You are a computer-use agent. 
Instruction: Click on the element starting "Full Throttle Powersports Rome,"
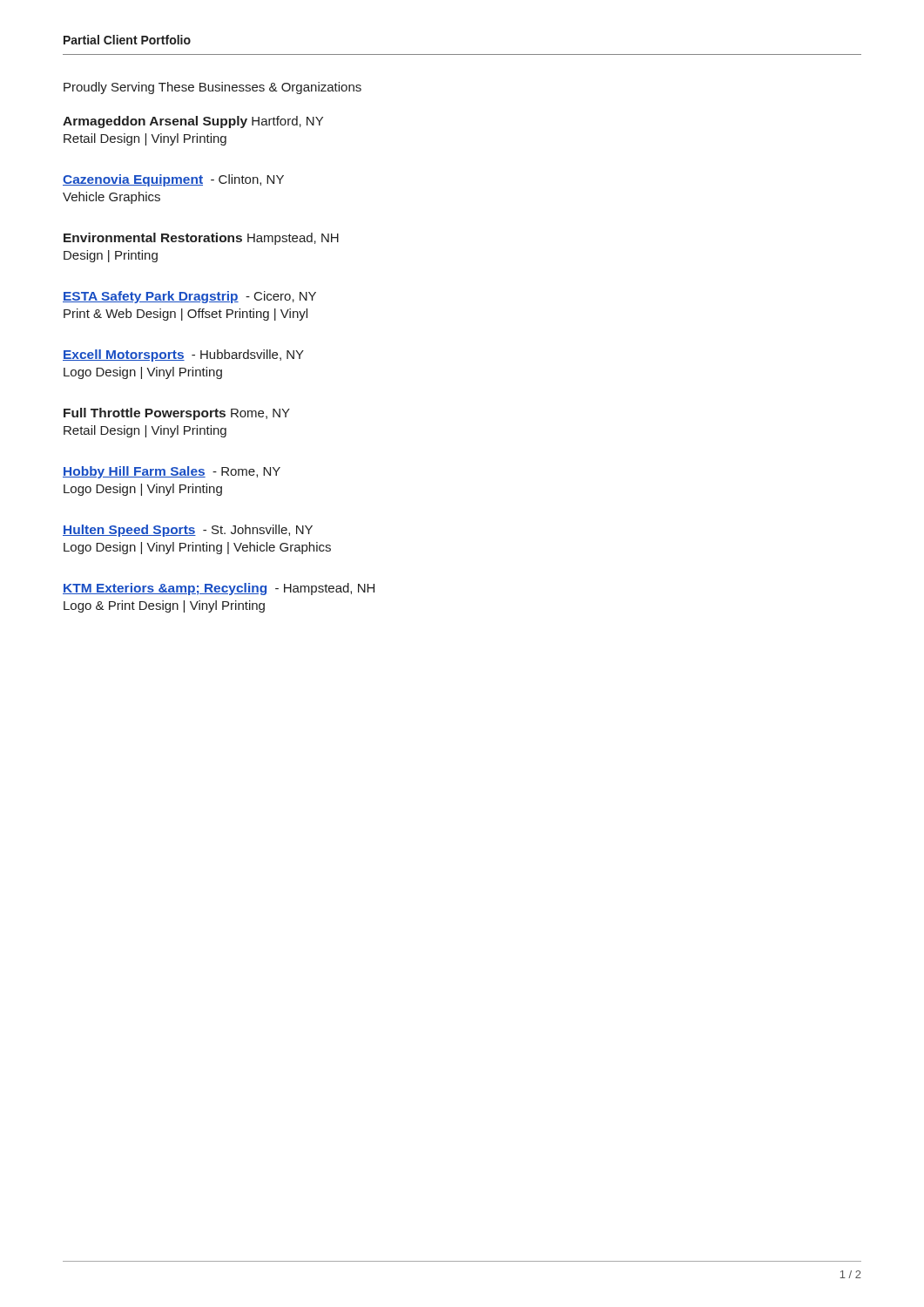(x=177, y=414)
